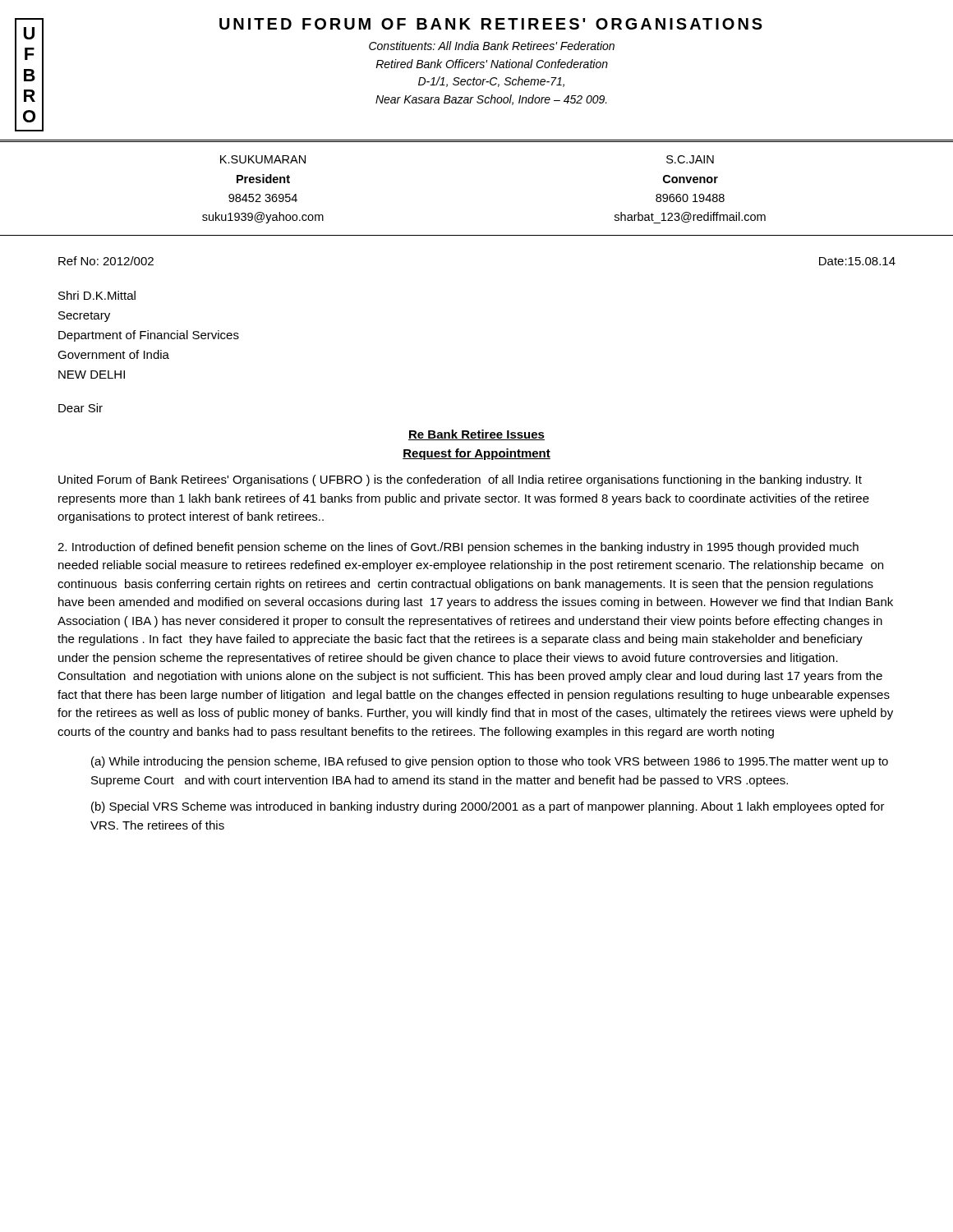Find the block on this page that starts "(b) Special VRS Scheme was"

point(487,816)
